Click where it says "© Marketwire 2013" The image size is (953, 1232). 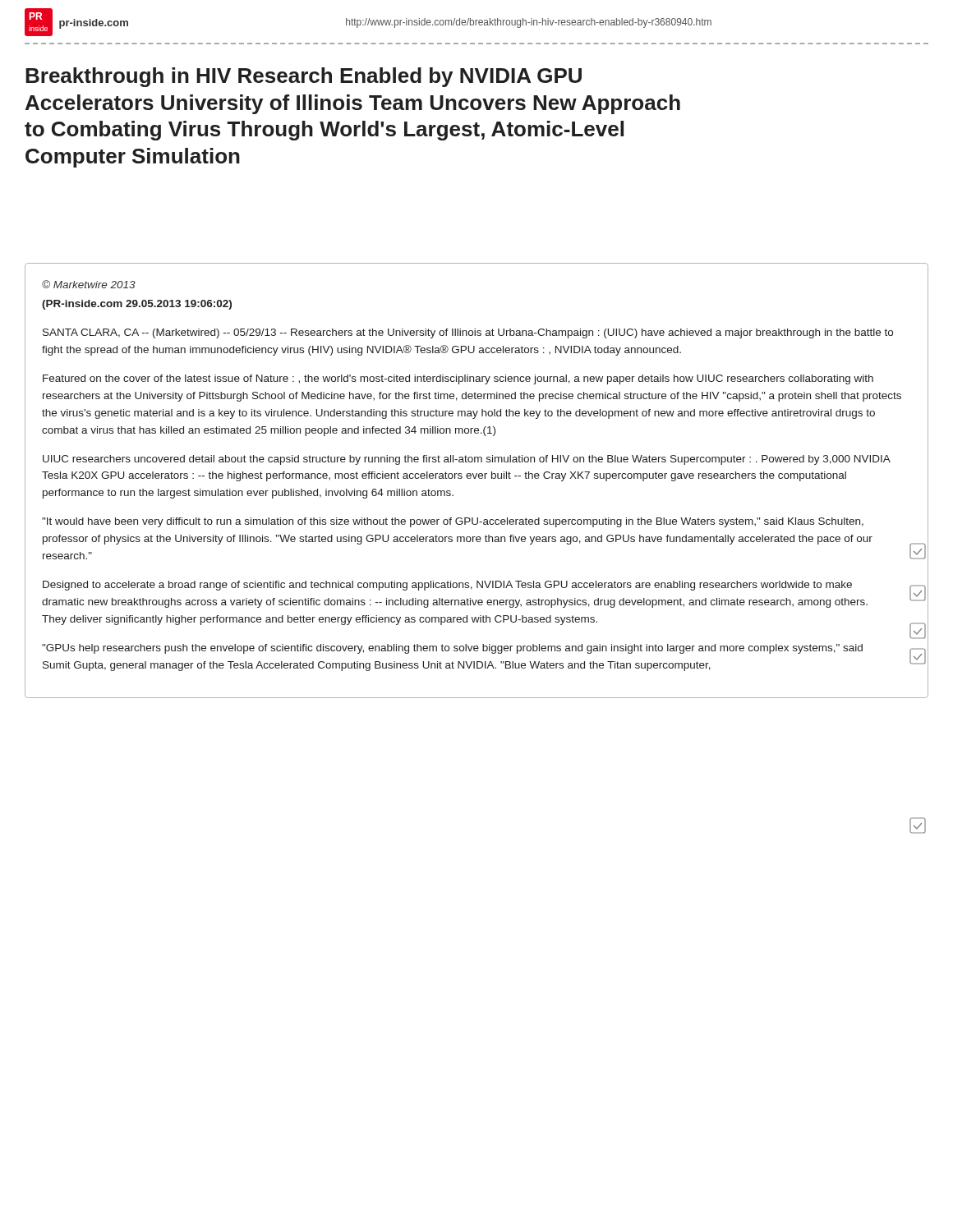[x=89, y=285]
